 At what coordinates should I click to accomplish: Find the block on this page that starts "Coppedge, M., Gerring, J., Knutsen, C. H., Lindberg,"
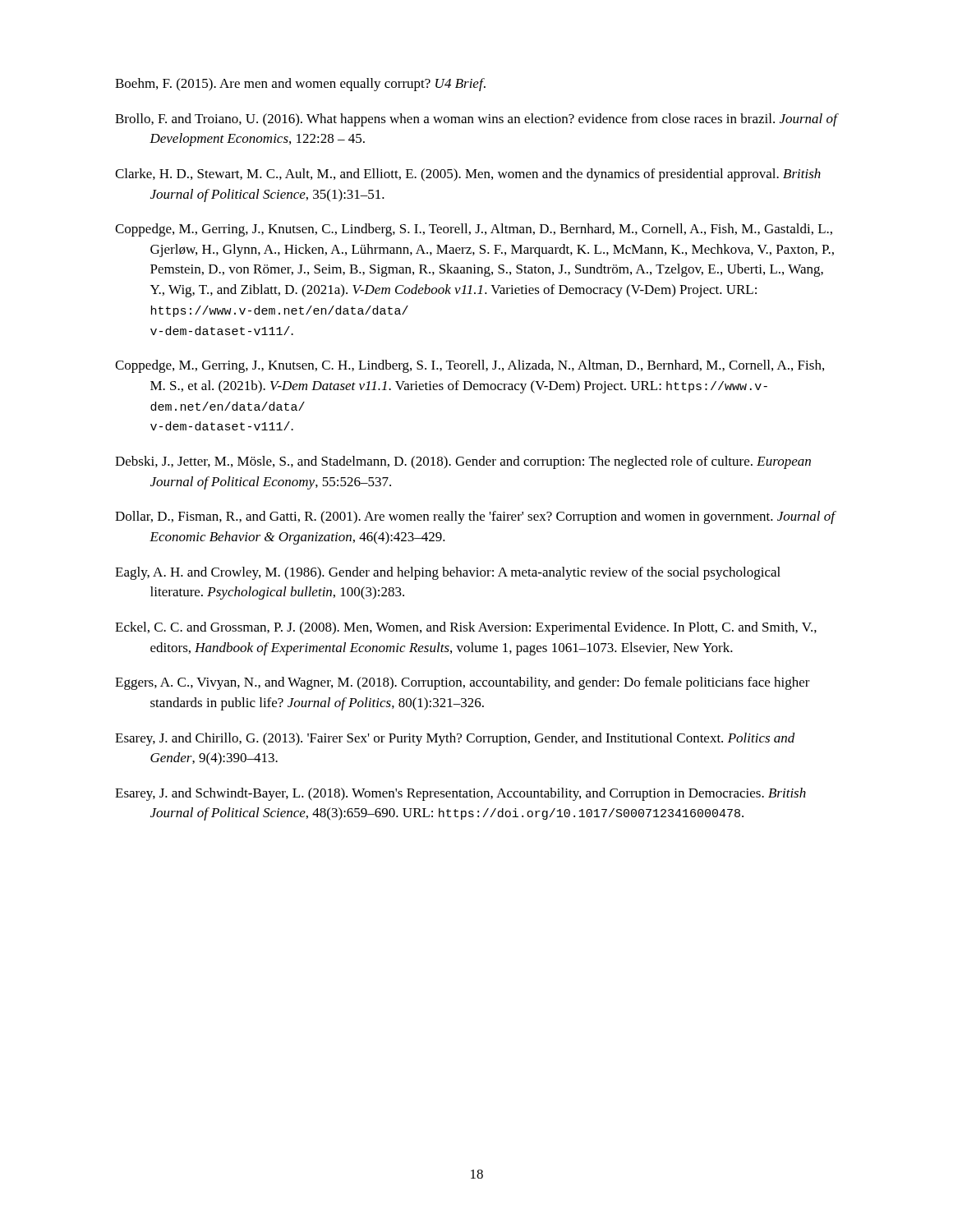470,396
